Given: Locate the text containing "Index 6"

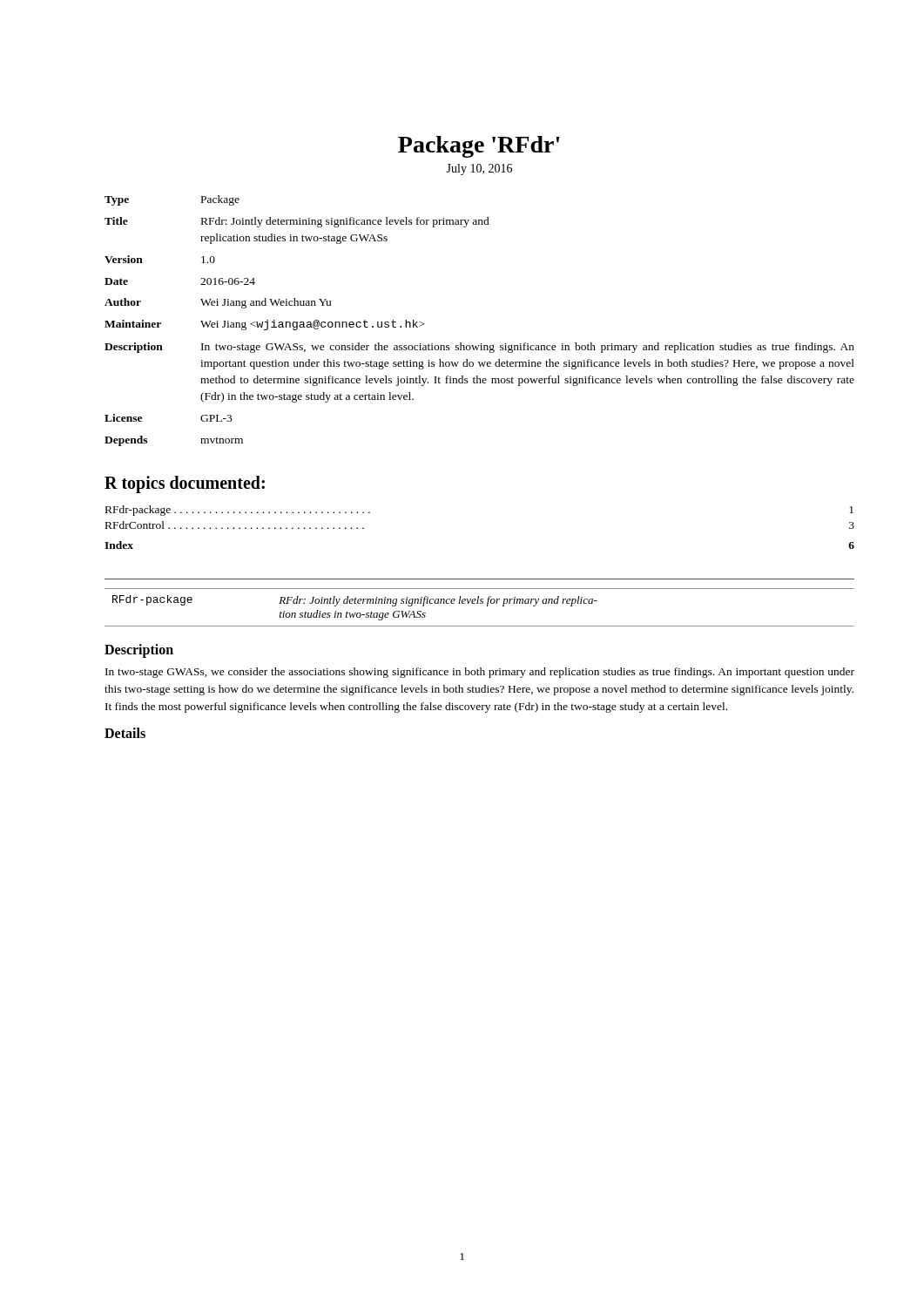Looking at the screenshot, I should 119,544.
